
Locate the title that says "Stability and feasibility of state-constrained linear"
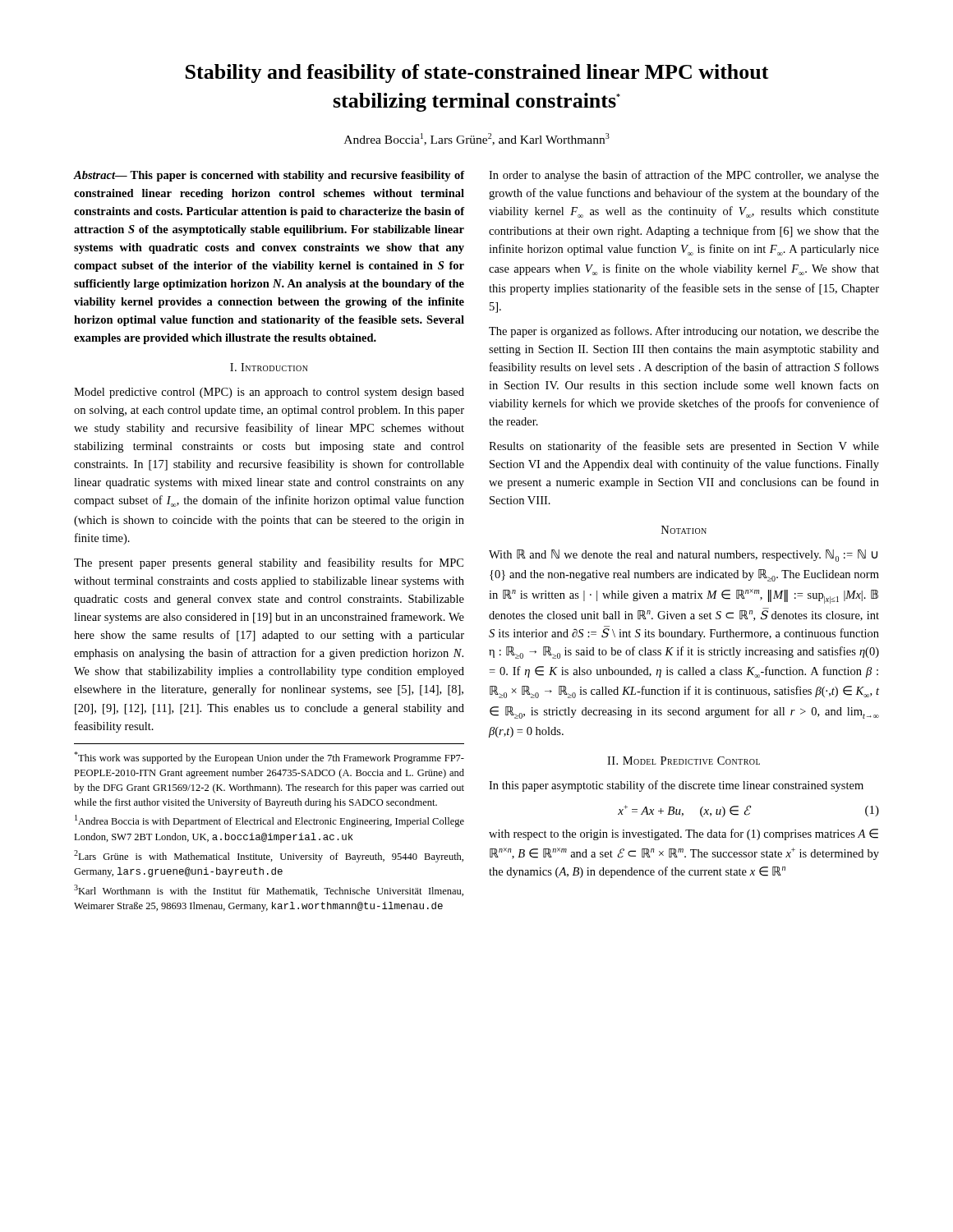(x=476, y=86)
